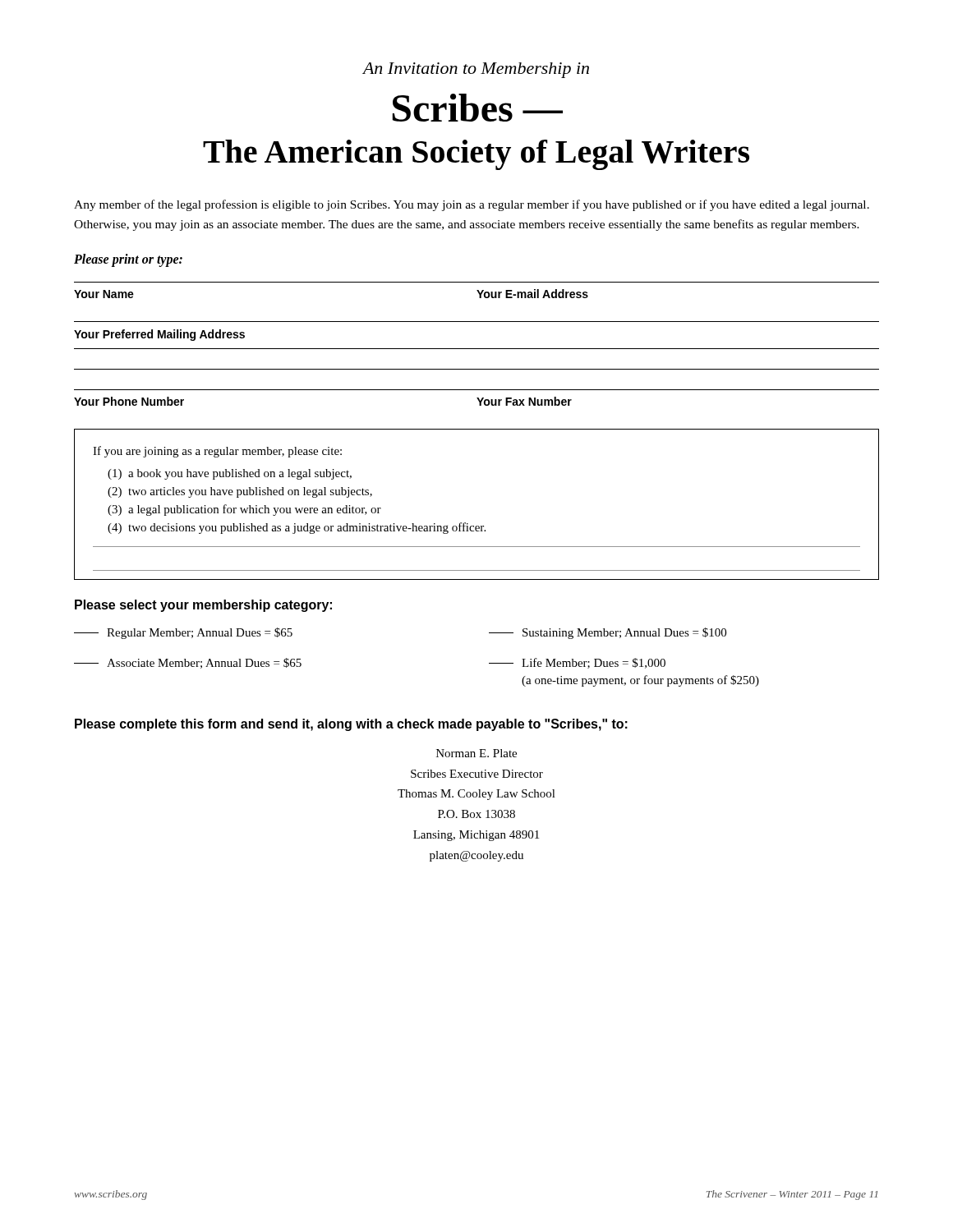
Task: Find the list item that reads "Life Member; Dues"
Action: pos(624,672)
